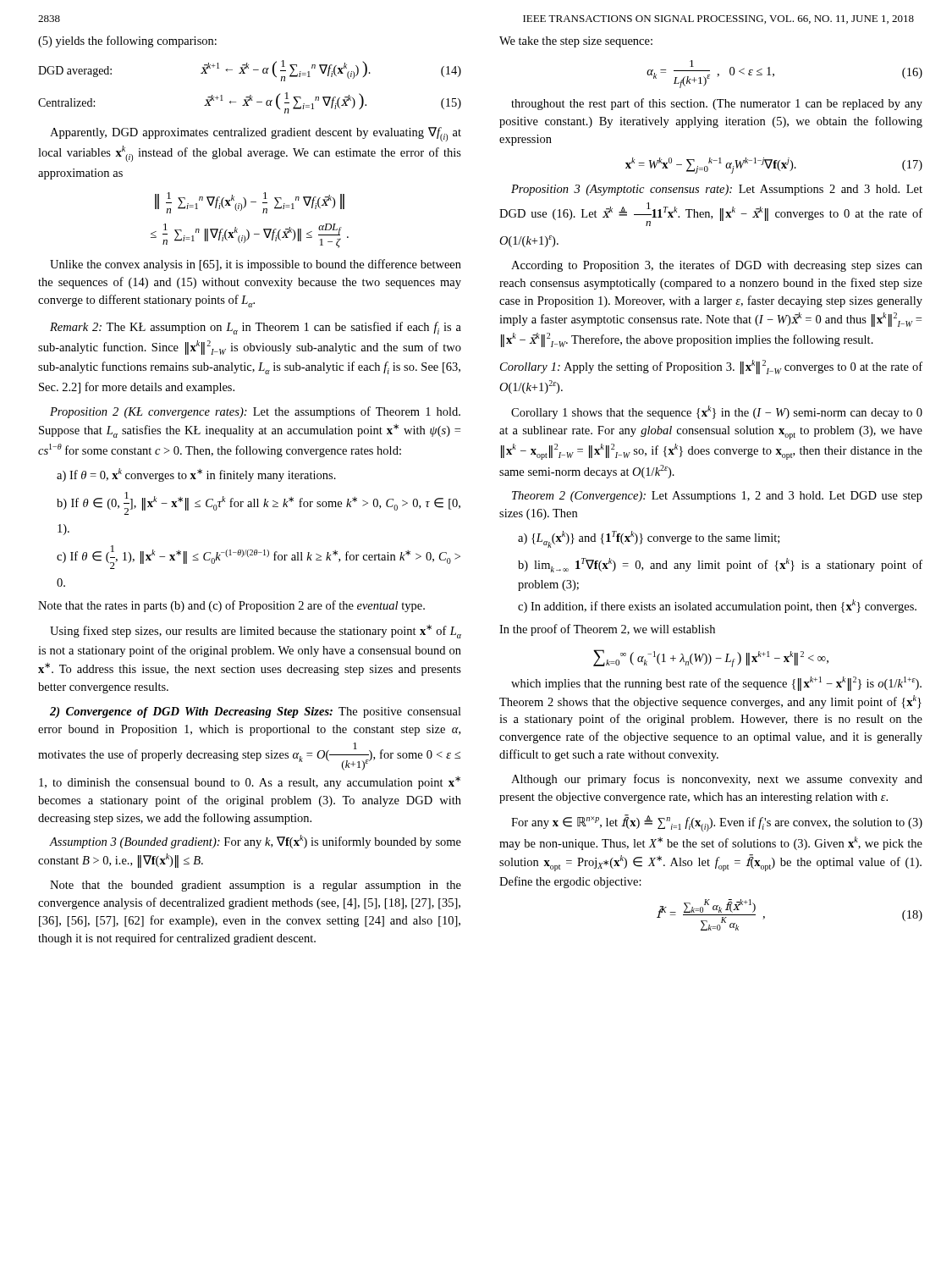Screen dimensions: 1270x952
Task: Select the block starting "Corollary 1: Apply the setting of Proposition 3."
Action: (x=711, y=377)
